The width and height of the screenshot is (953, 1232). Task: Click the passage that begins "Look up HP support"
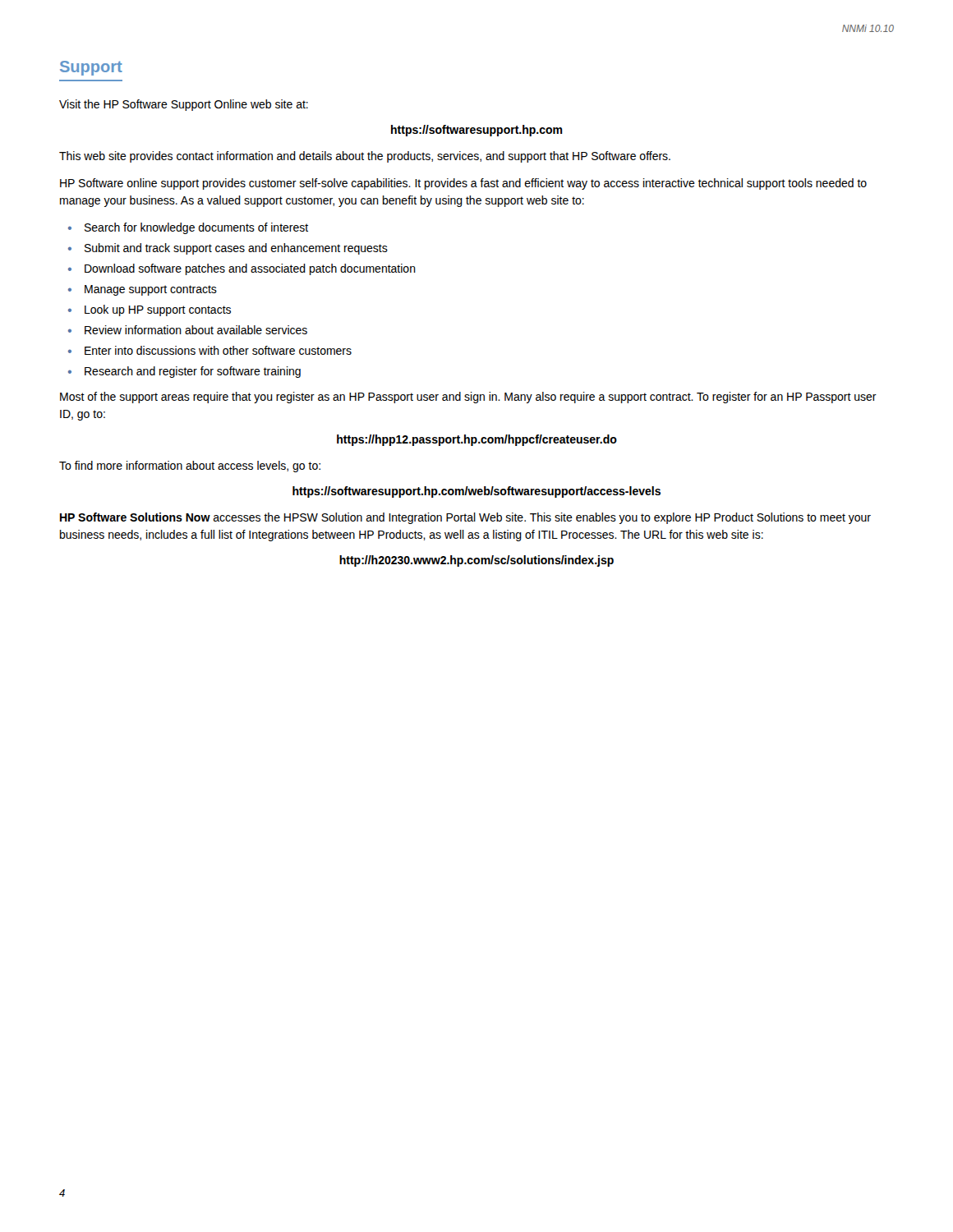(x=158, y=310)
